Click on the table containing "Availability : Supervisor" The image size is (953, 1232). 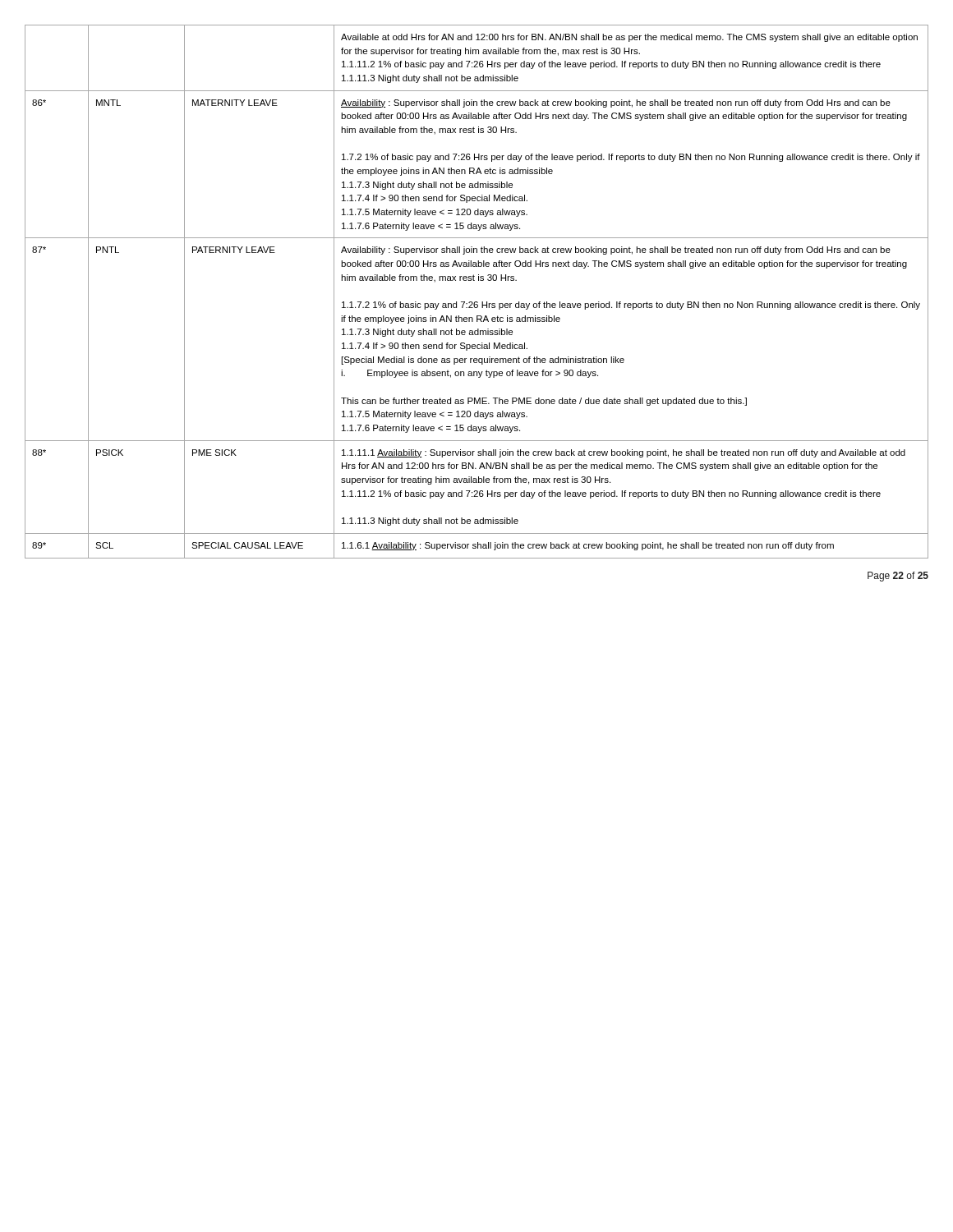pyautogui.click(x=476, y=291)
